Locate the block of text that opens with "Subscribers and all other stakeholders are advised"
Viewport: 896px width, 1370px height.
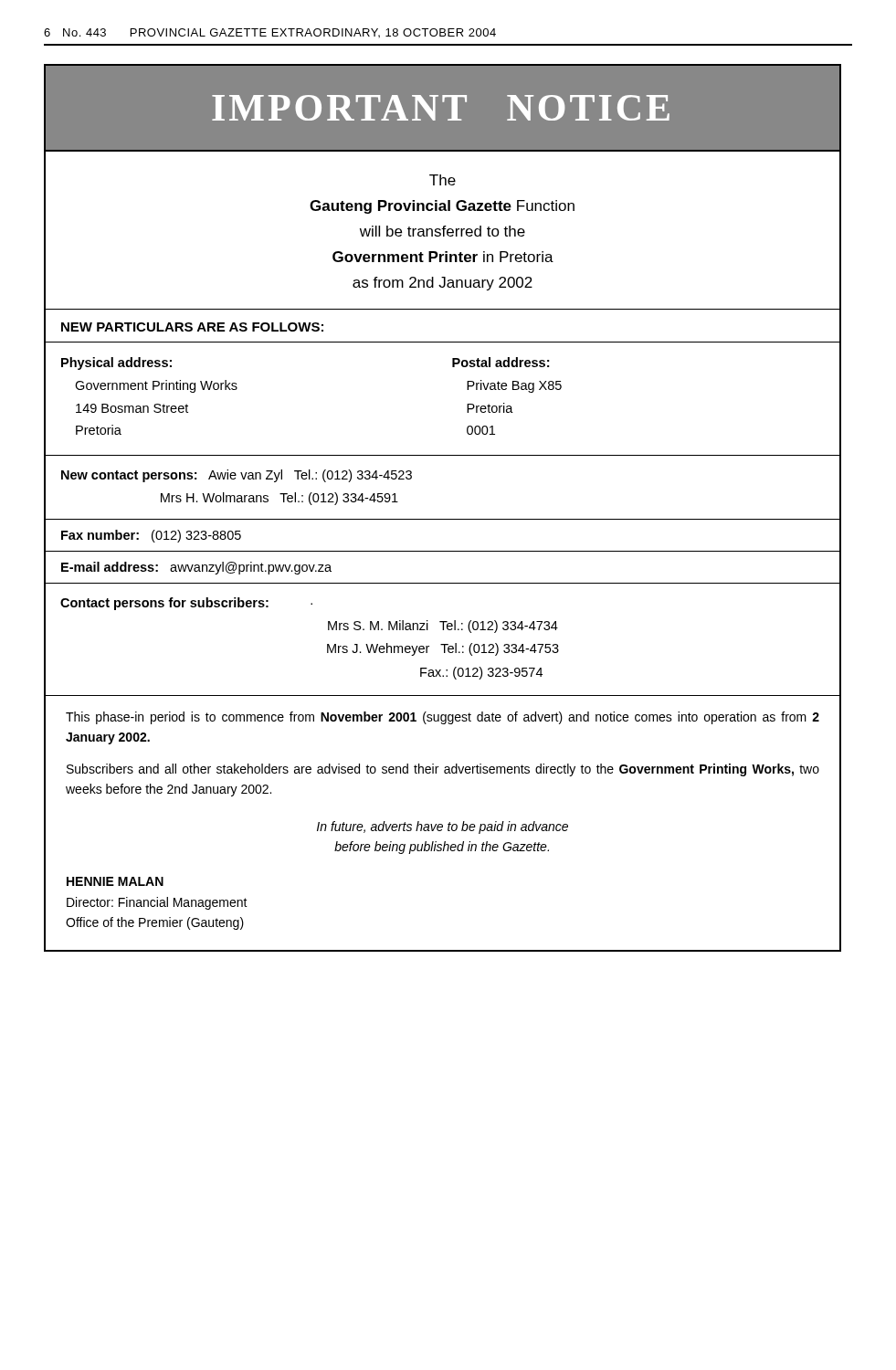coord(443,779)
